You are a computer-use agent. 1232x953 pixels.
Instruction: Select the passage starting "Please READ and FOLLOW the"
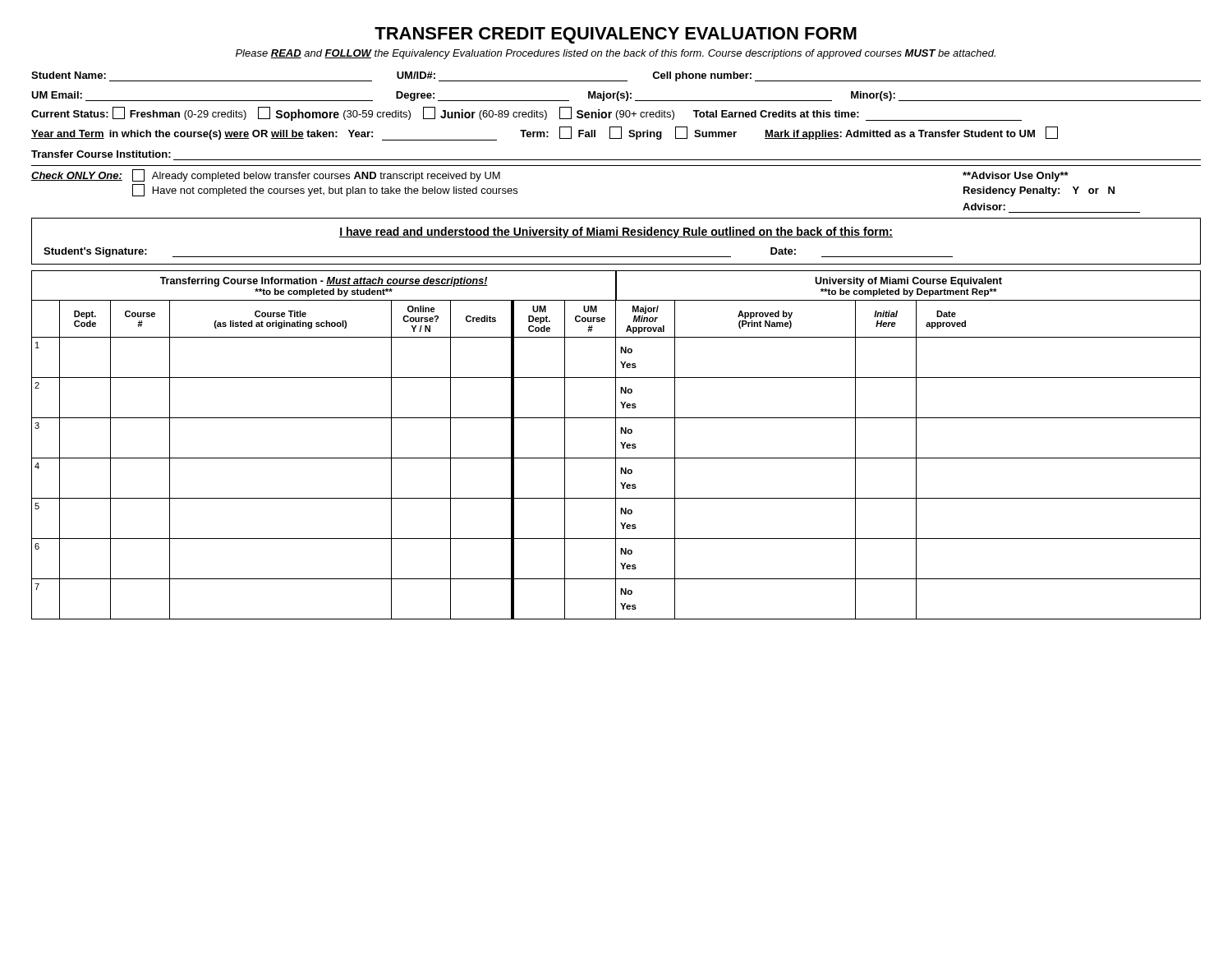coord(616,53)
